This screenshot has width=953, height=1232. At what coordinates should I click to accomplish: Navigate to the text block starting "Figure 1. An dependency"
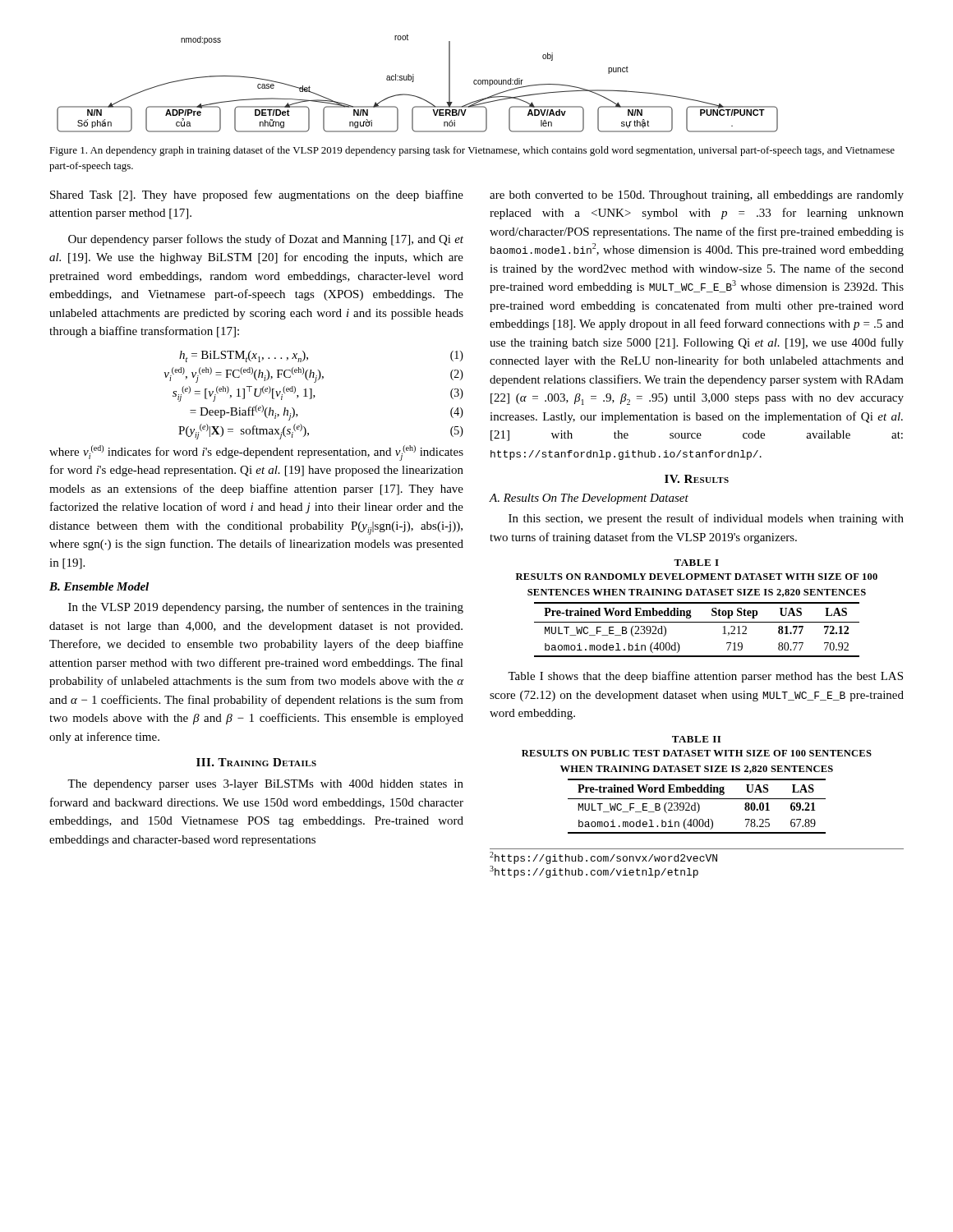(472, 158)
